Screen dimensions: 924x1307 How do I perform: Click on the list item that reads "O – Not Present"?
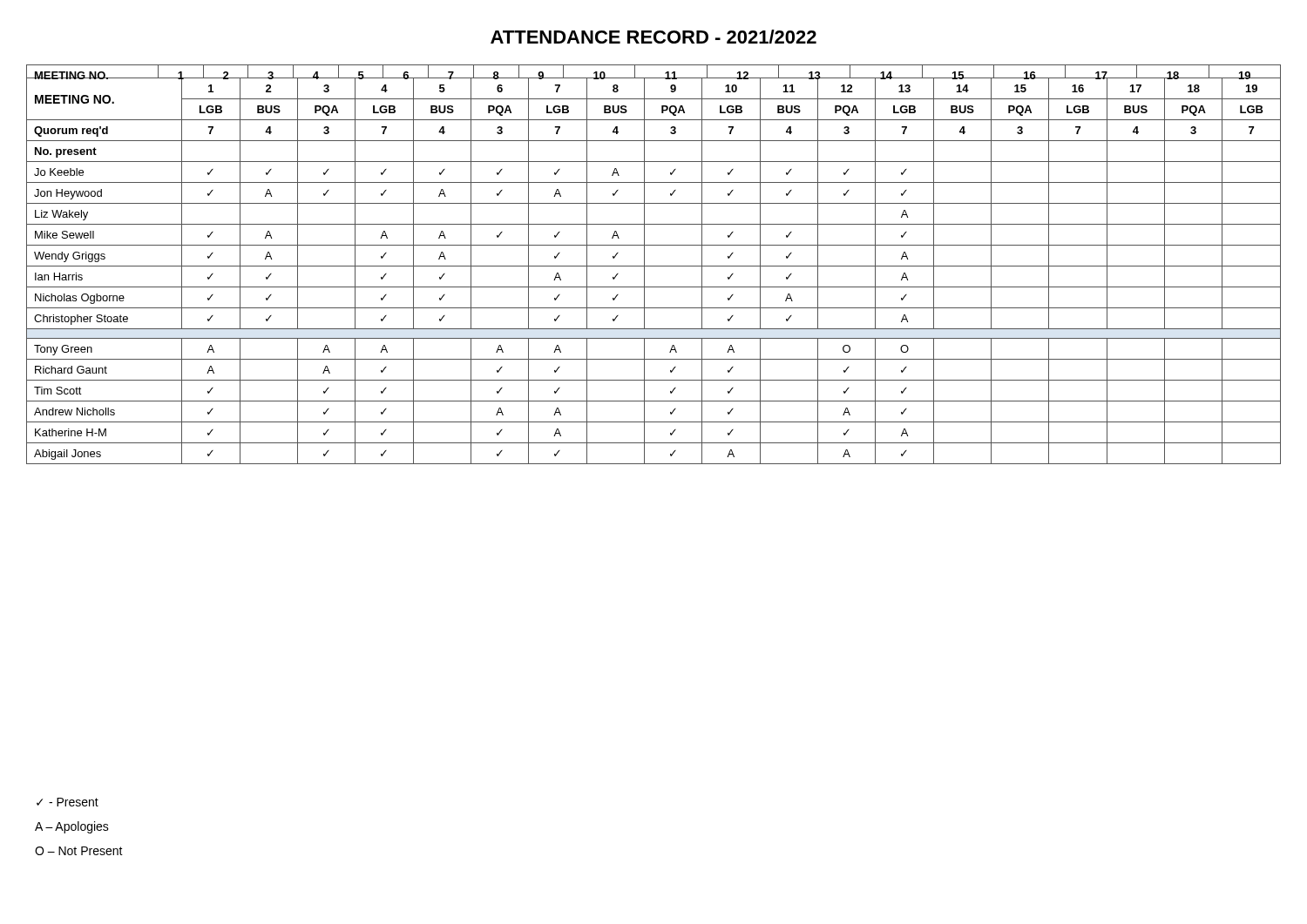79,851
